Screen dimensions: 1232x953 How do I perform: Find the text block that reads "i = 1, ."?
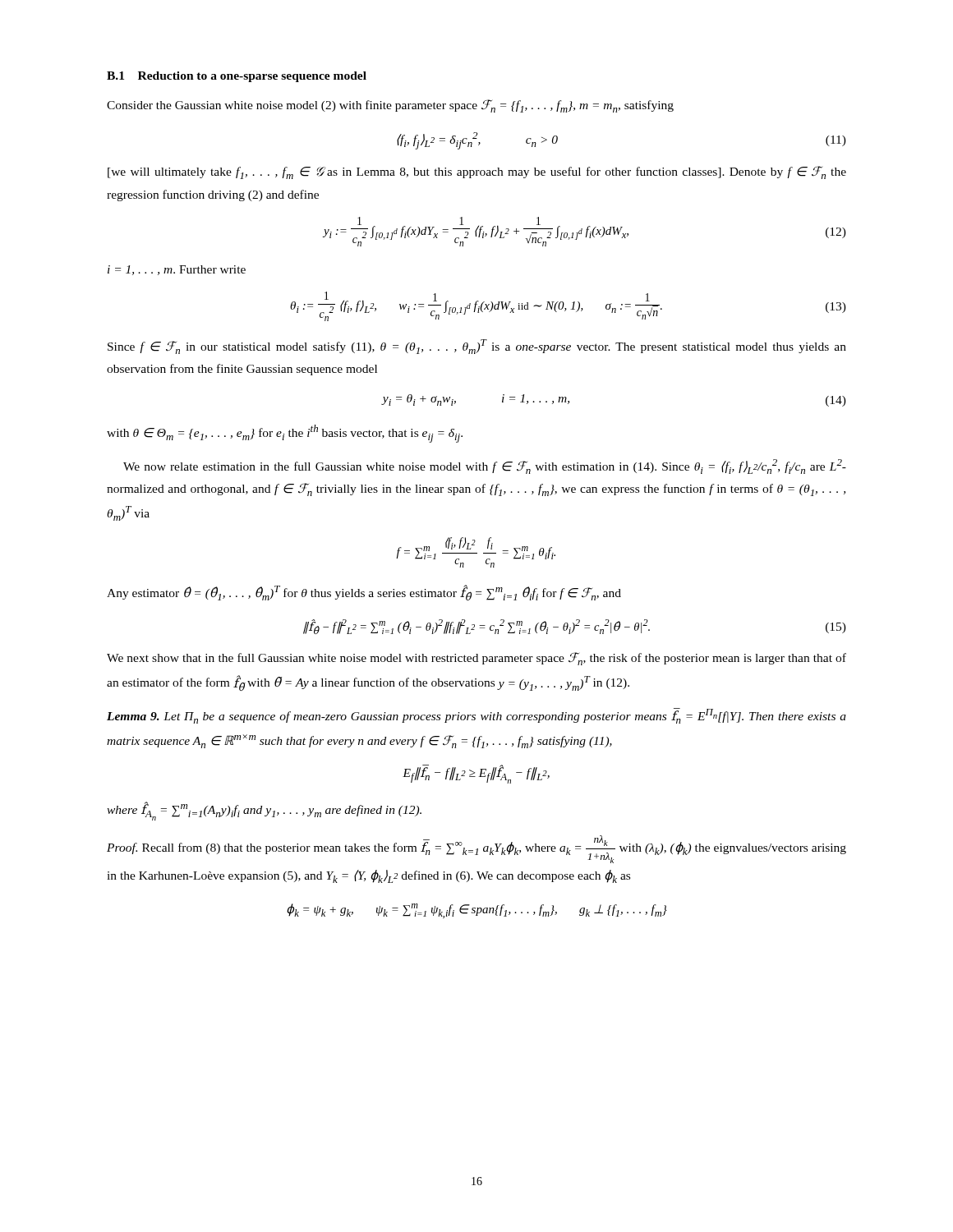[x=176, y=269]
